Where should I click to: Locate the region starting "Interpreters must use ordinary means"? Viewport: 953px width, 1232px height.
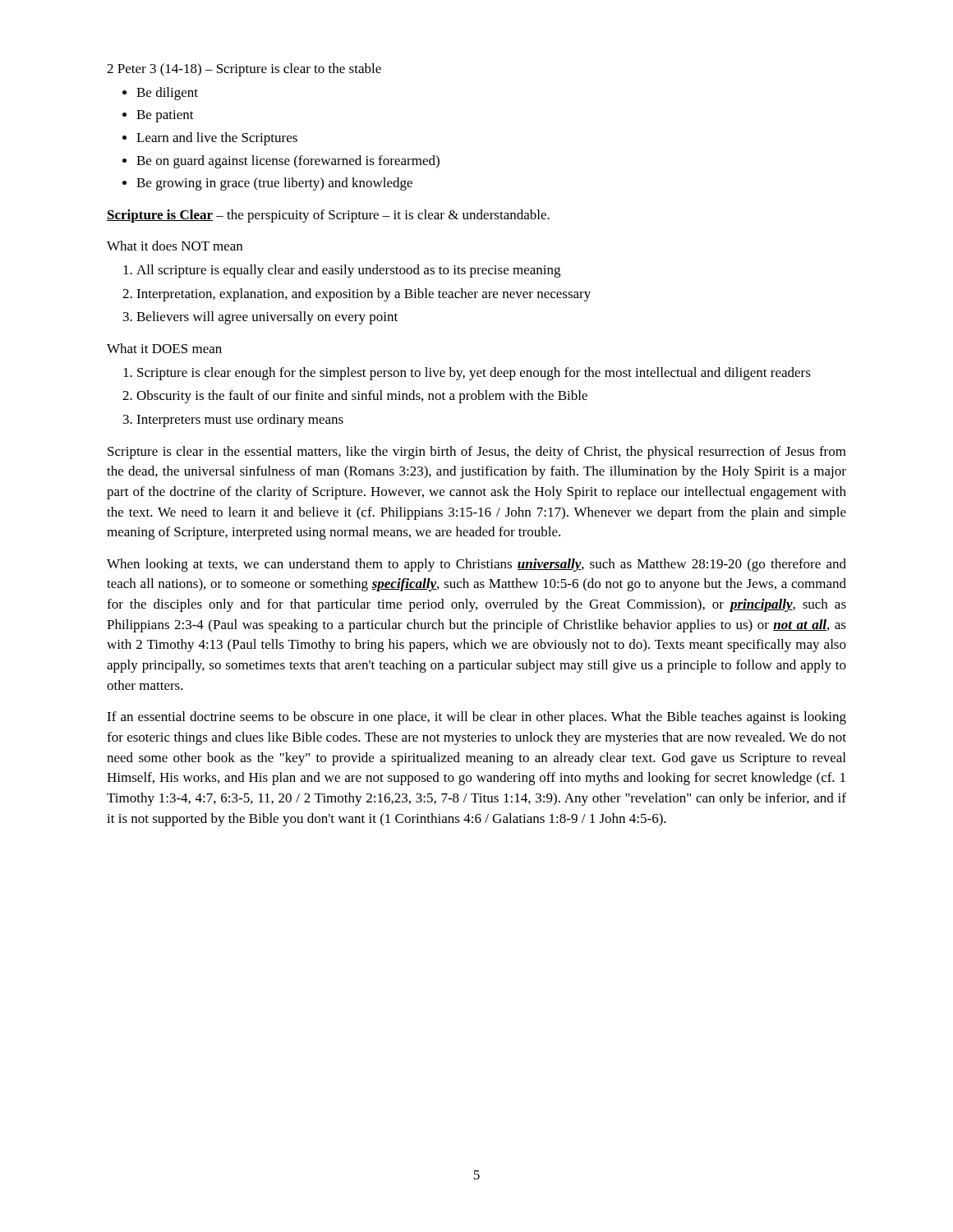click(x=240, y=419)
